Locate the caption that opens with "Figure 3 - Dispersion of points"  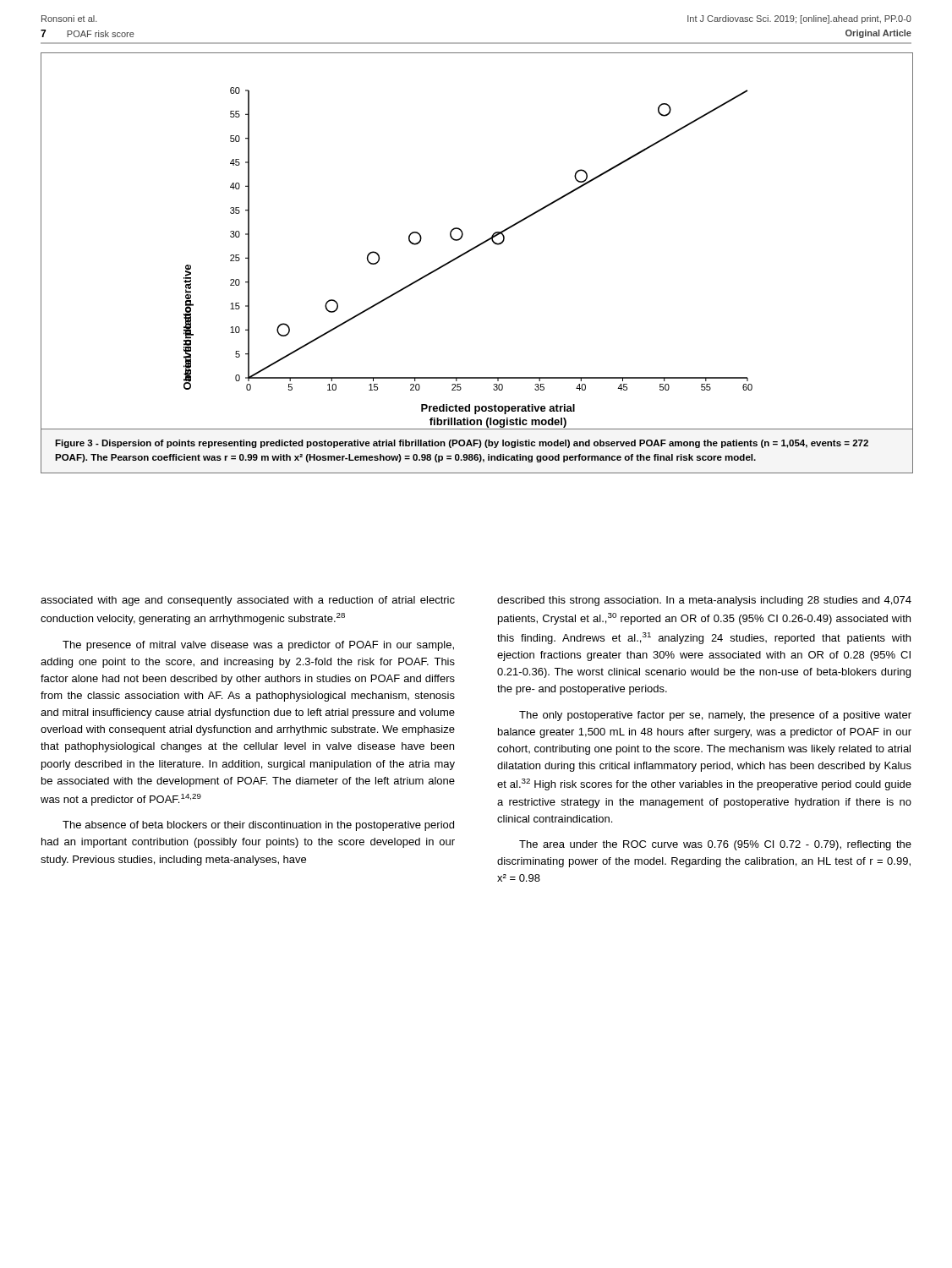[x=462, y=450]
